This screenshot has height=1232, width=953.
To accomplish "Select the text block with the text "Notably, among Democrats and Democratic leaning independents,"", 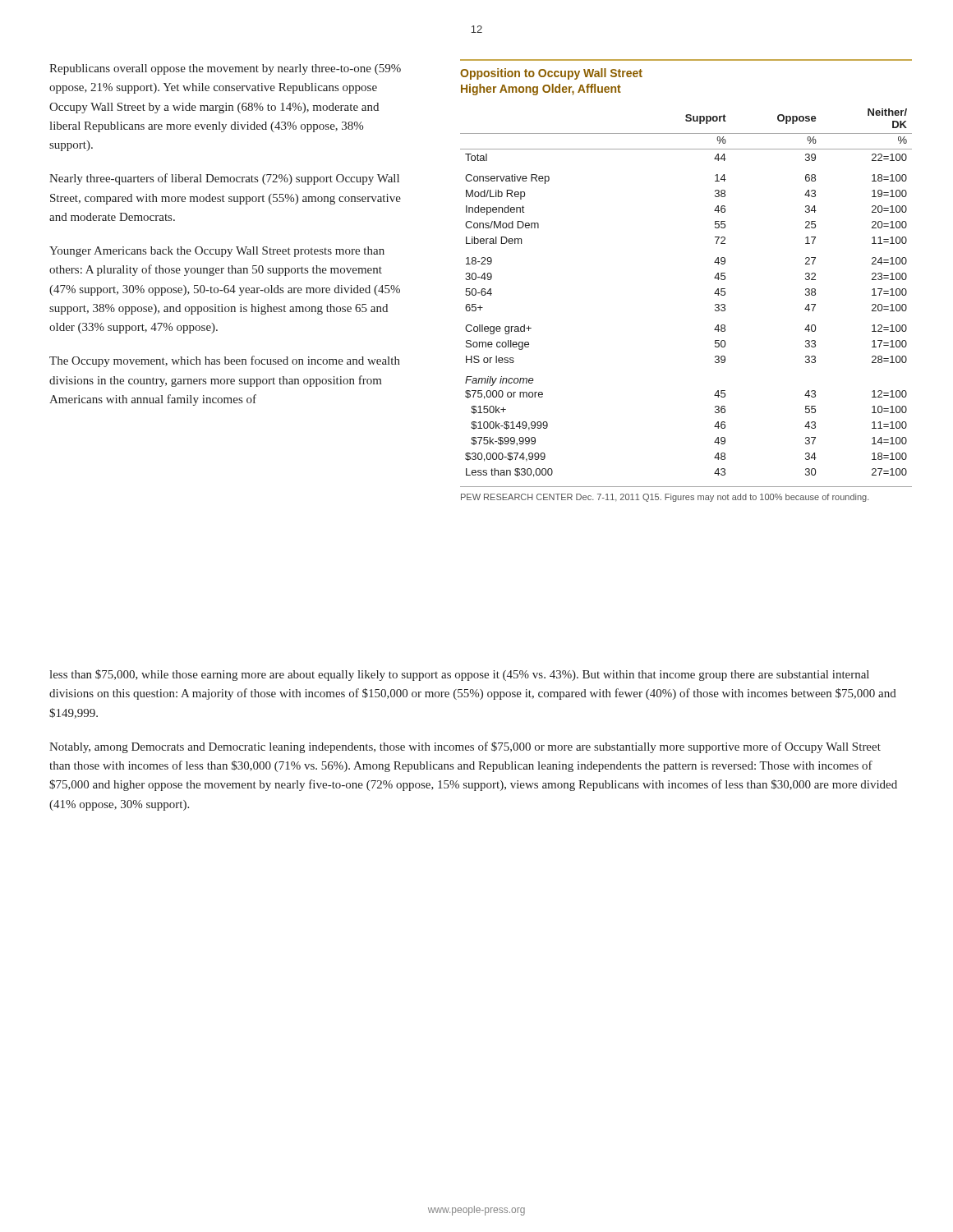I will pos(476,776).
